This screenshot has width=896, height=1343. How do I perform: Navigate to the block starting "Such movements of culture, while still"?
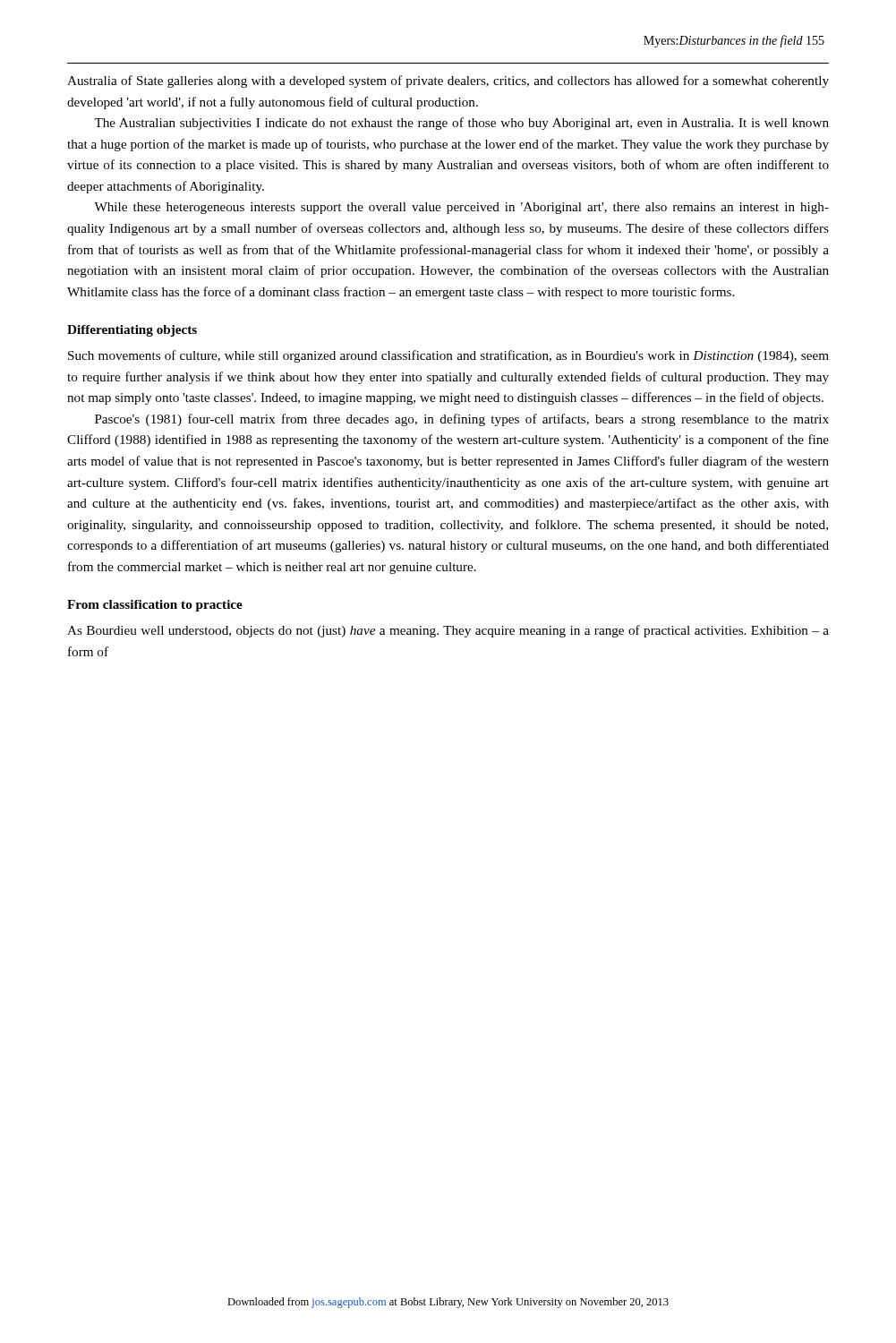tap(448, 376)
